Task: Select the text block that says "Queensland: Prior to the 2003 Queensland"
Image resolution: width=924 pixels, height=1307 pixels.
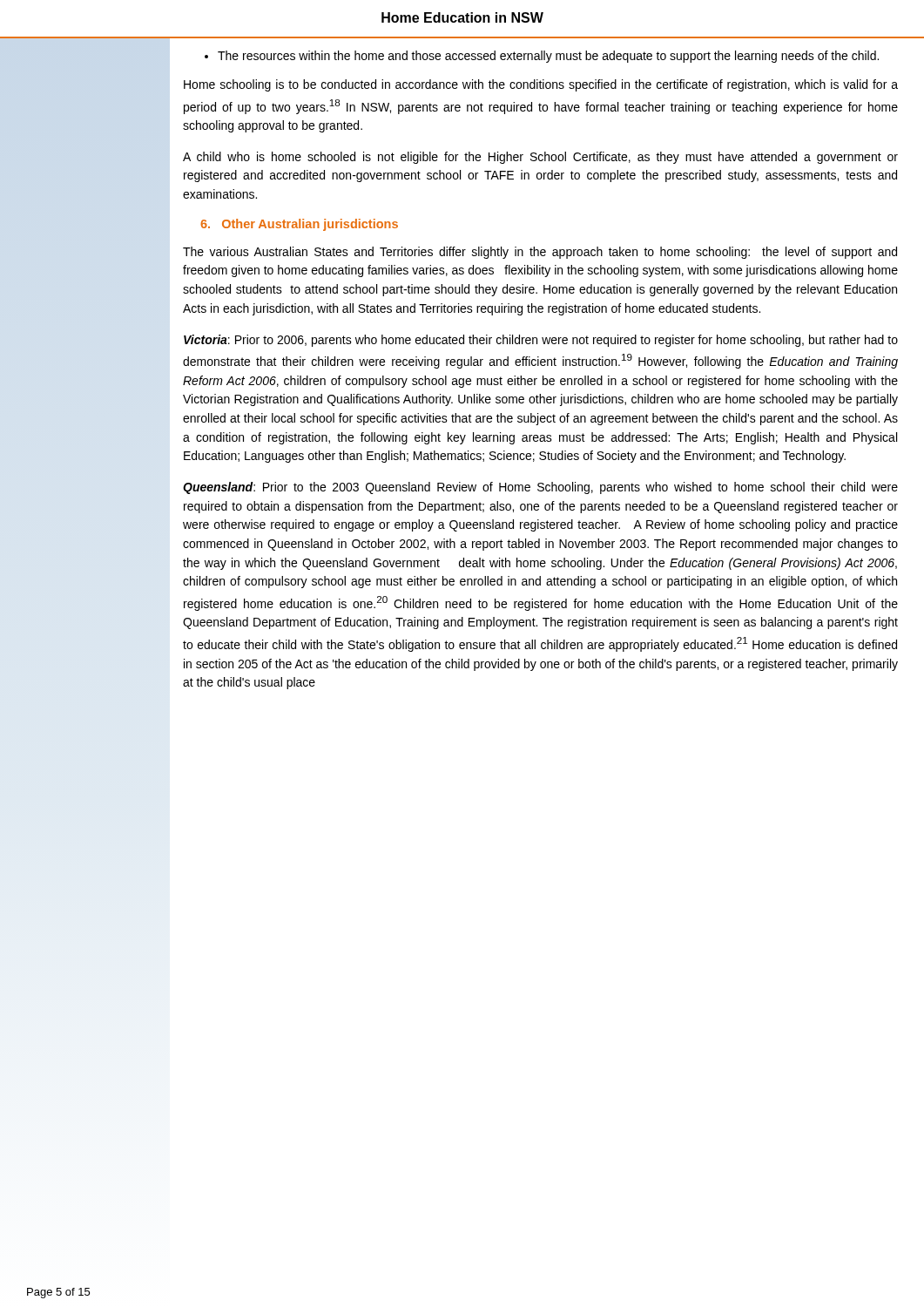Action: click(x=540, y=585)
